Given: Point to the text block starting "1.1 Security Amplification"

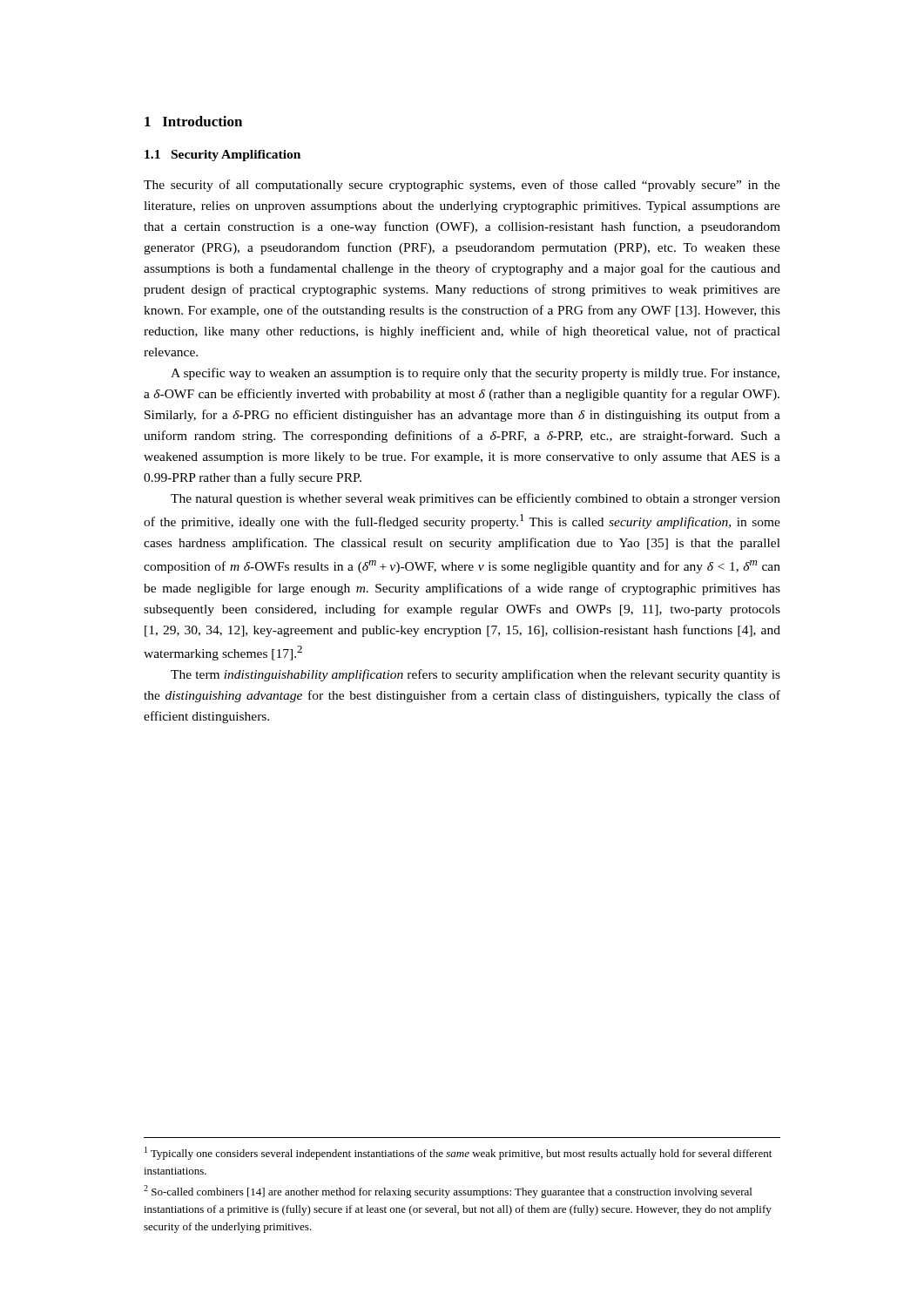Looking at the screenshot, I should (x=223, y=156).
